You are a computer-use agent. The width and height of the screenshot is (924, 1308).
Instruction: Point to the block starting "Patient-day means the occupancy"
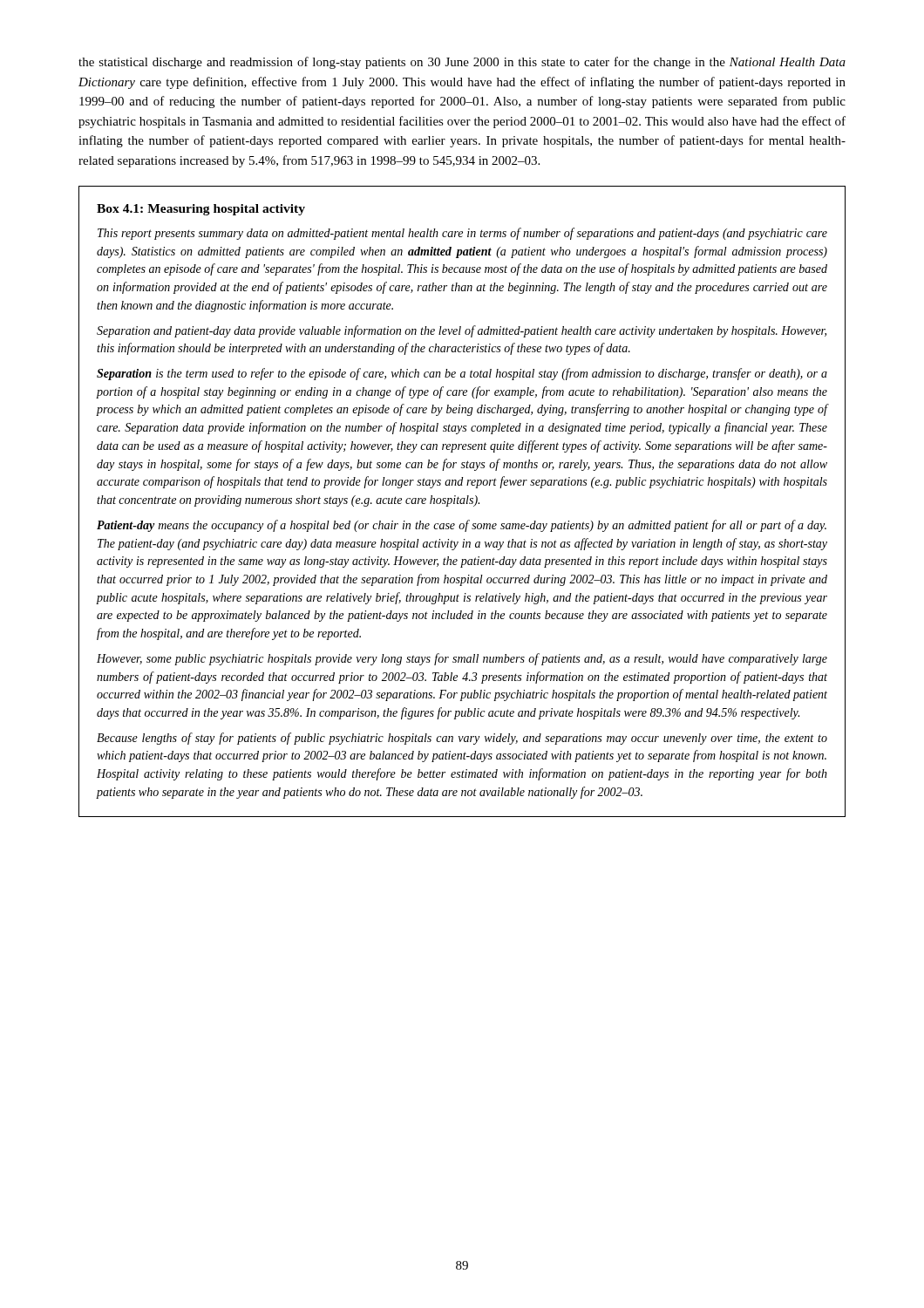pos(462,579)
